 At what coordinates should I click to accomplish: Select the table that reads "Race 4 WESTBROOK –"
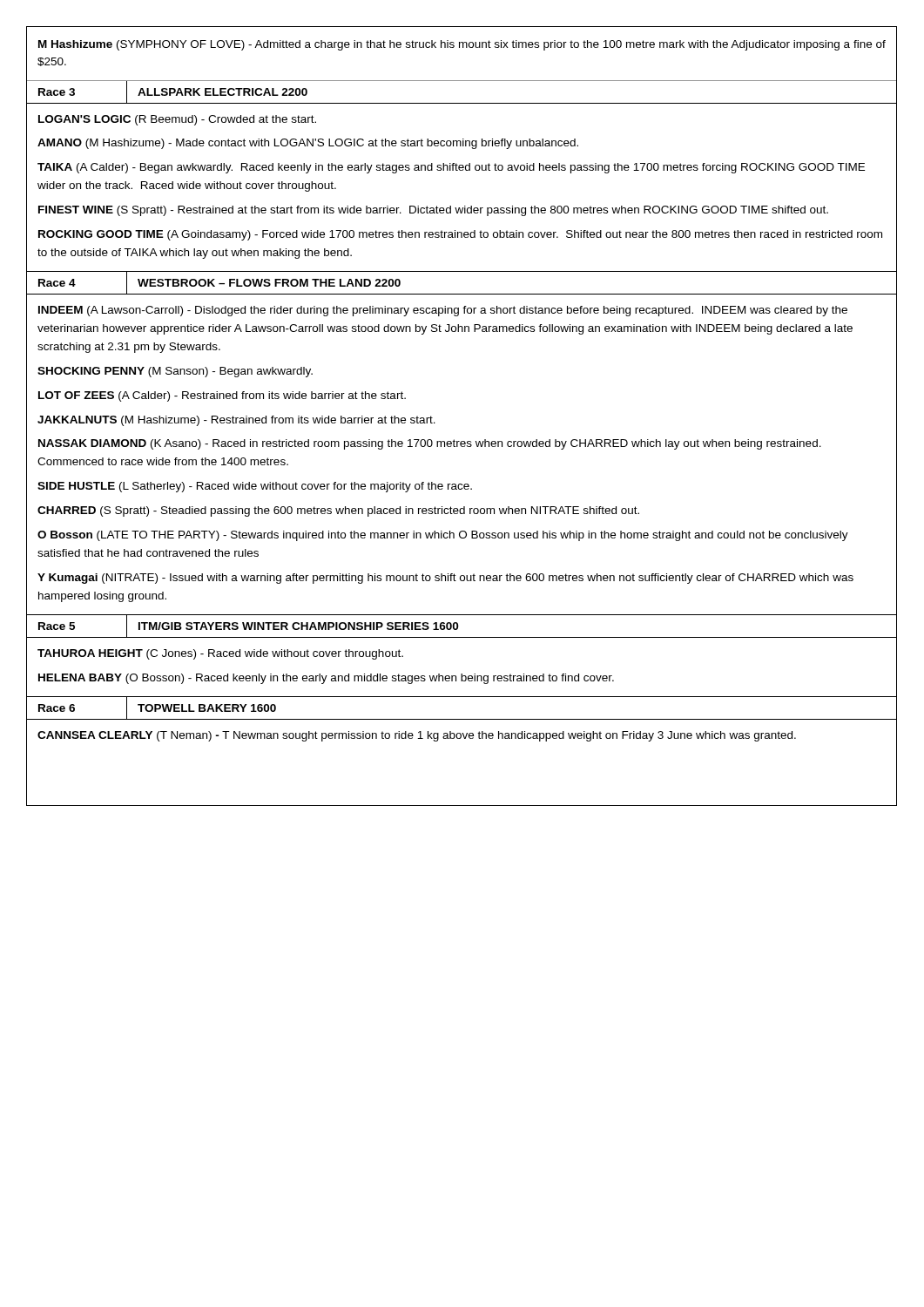(x=462, y=283)
